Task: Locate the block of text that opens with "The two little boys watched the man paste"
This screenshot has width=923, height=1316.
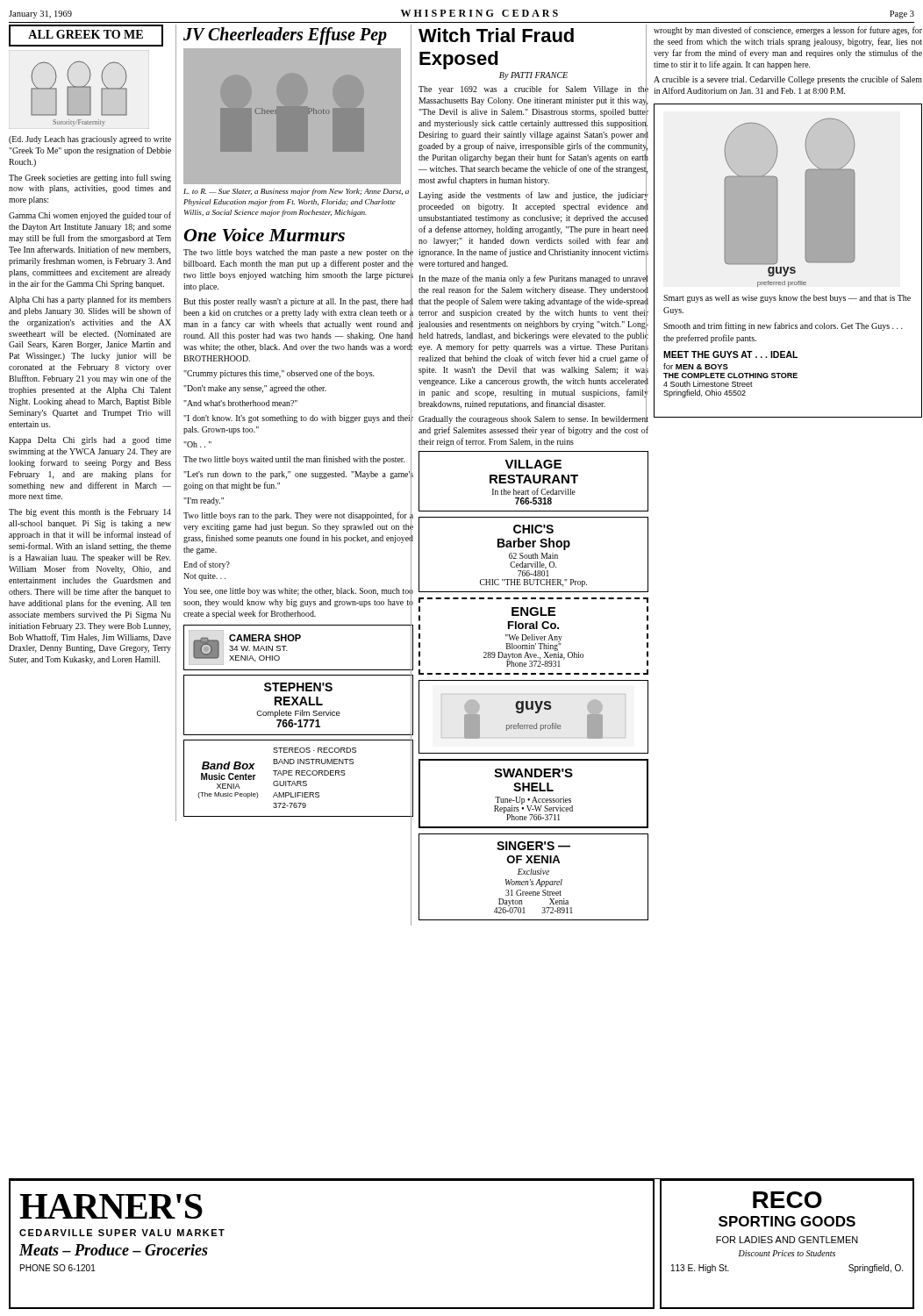Action: click(x=298, y=269)
